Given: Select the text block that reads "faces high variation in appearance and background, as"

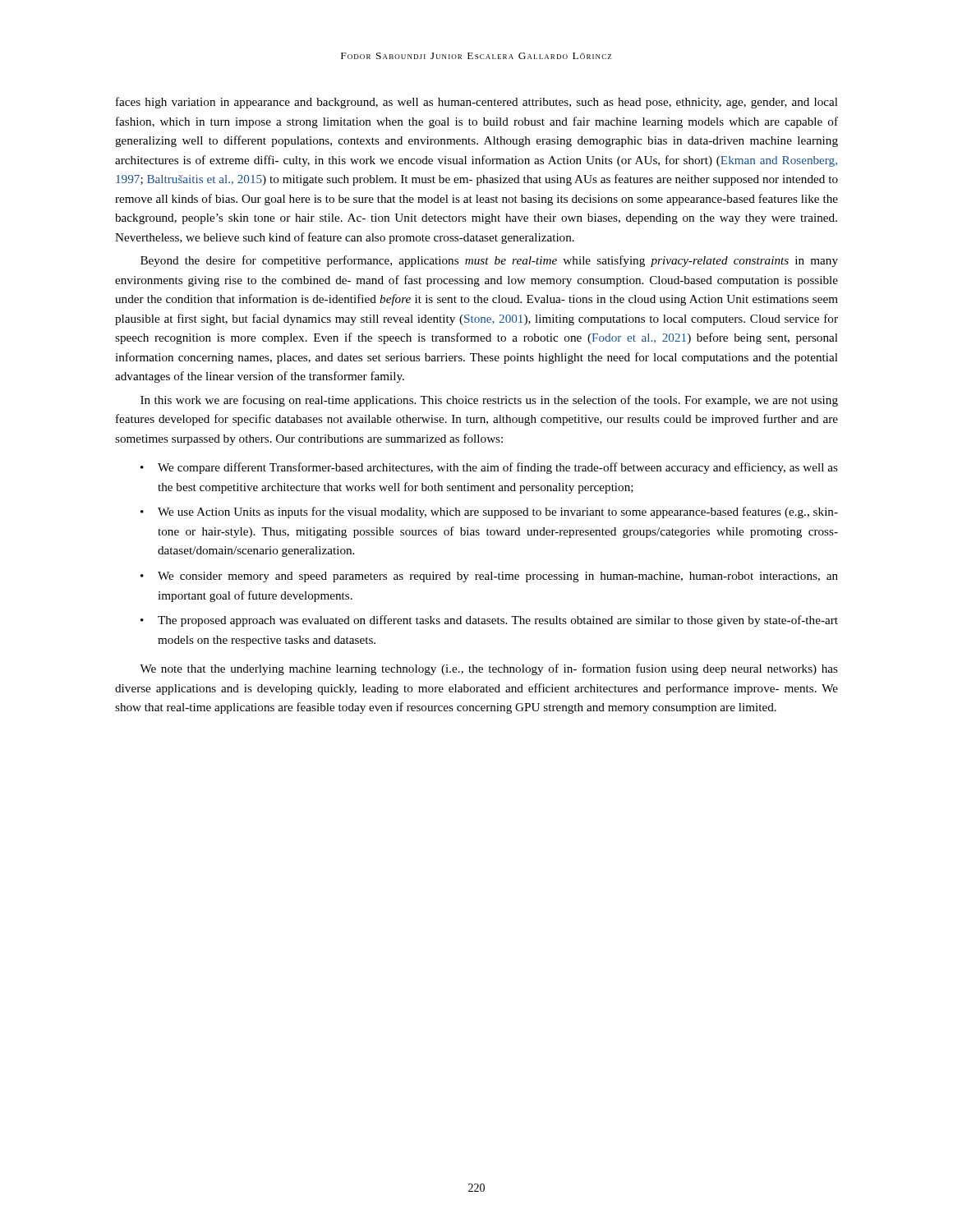Looking at the screenshot, I should click(476, 169).
